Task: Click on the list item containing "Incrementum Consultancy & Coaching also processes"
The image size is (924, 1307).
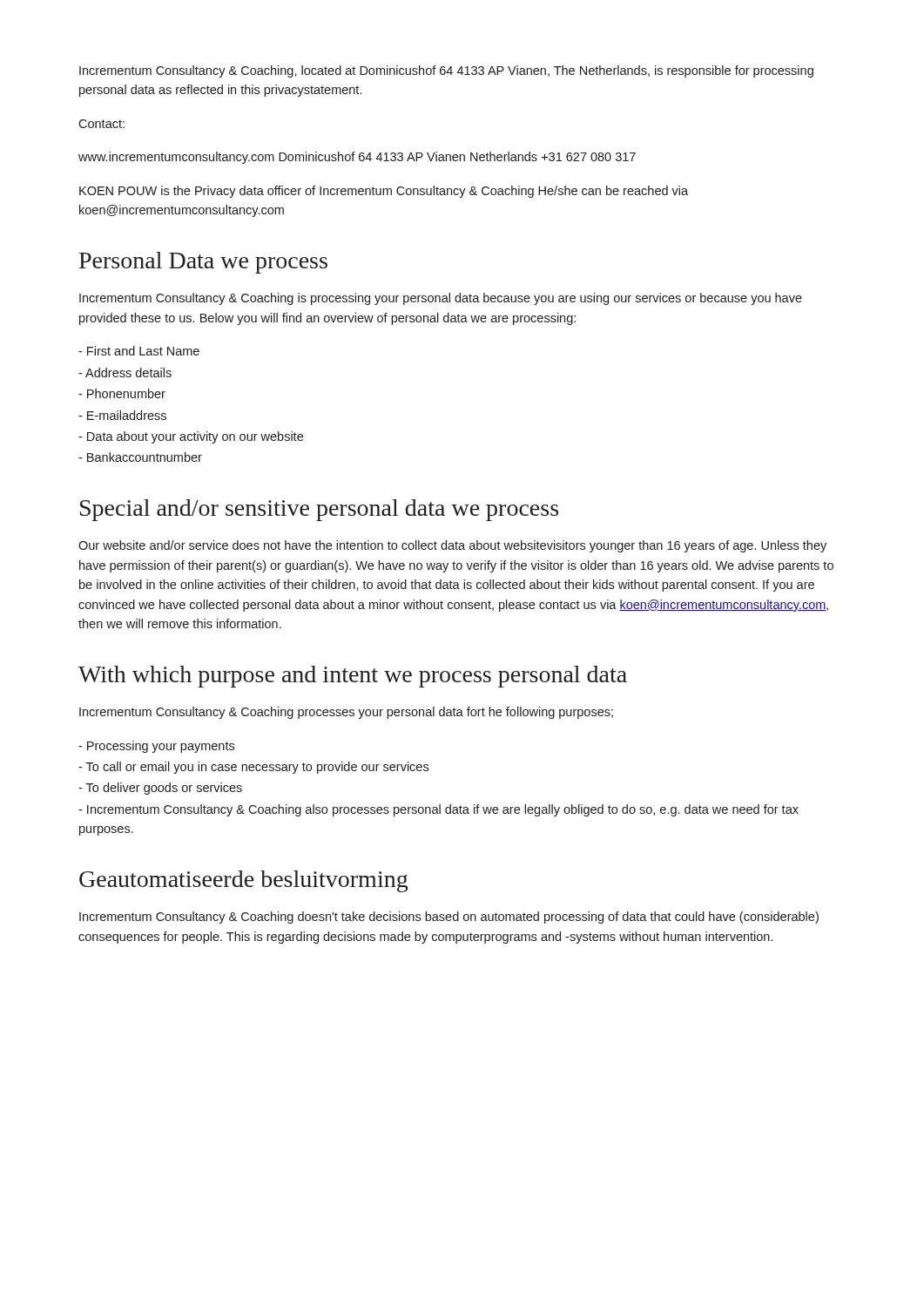Action: pyautogui.click(x=438, y=819)
